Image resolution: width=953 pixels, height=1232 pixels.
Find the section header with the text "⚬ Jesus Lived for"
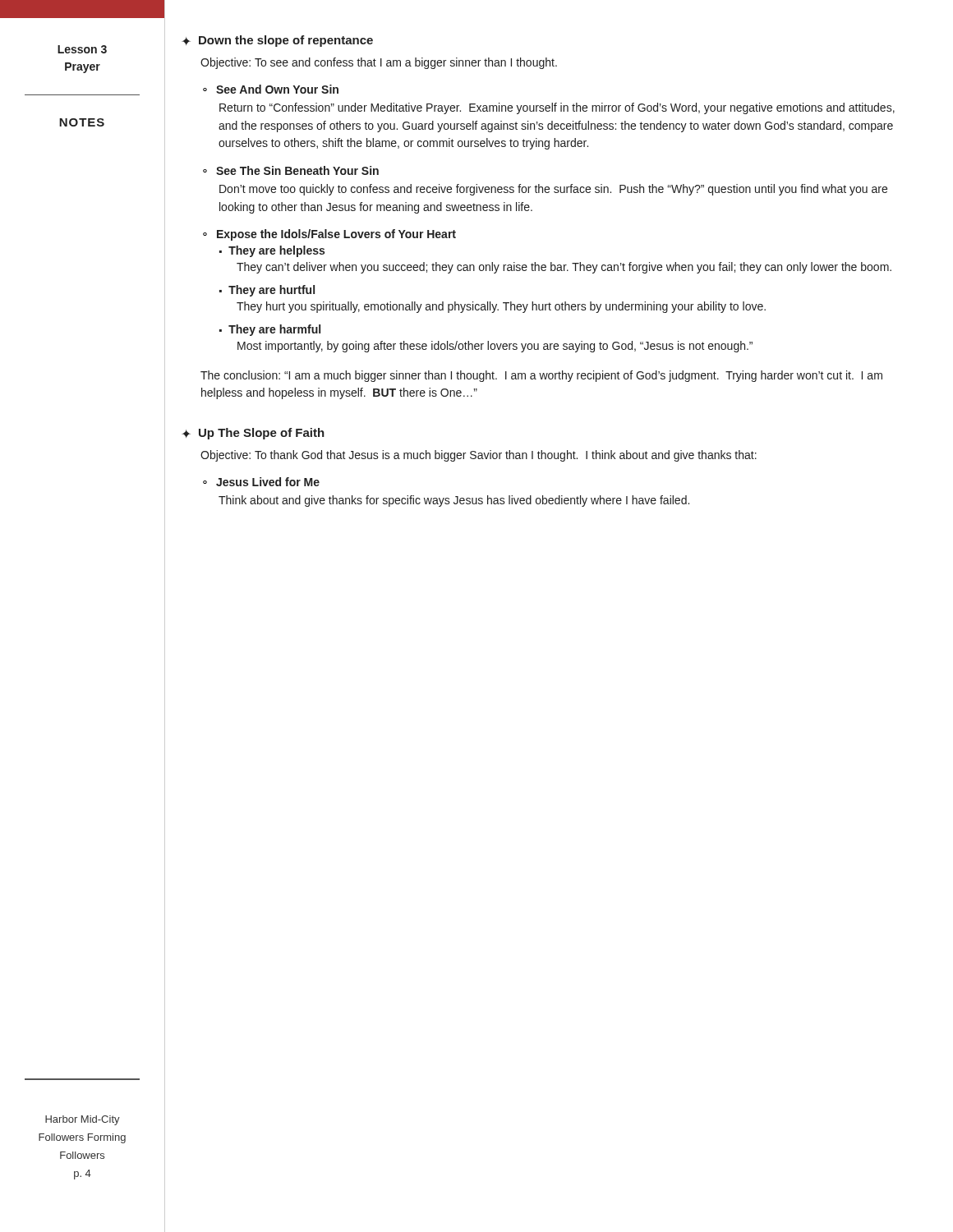[x=260, y=482]
